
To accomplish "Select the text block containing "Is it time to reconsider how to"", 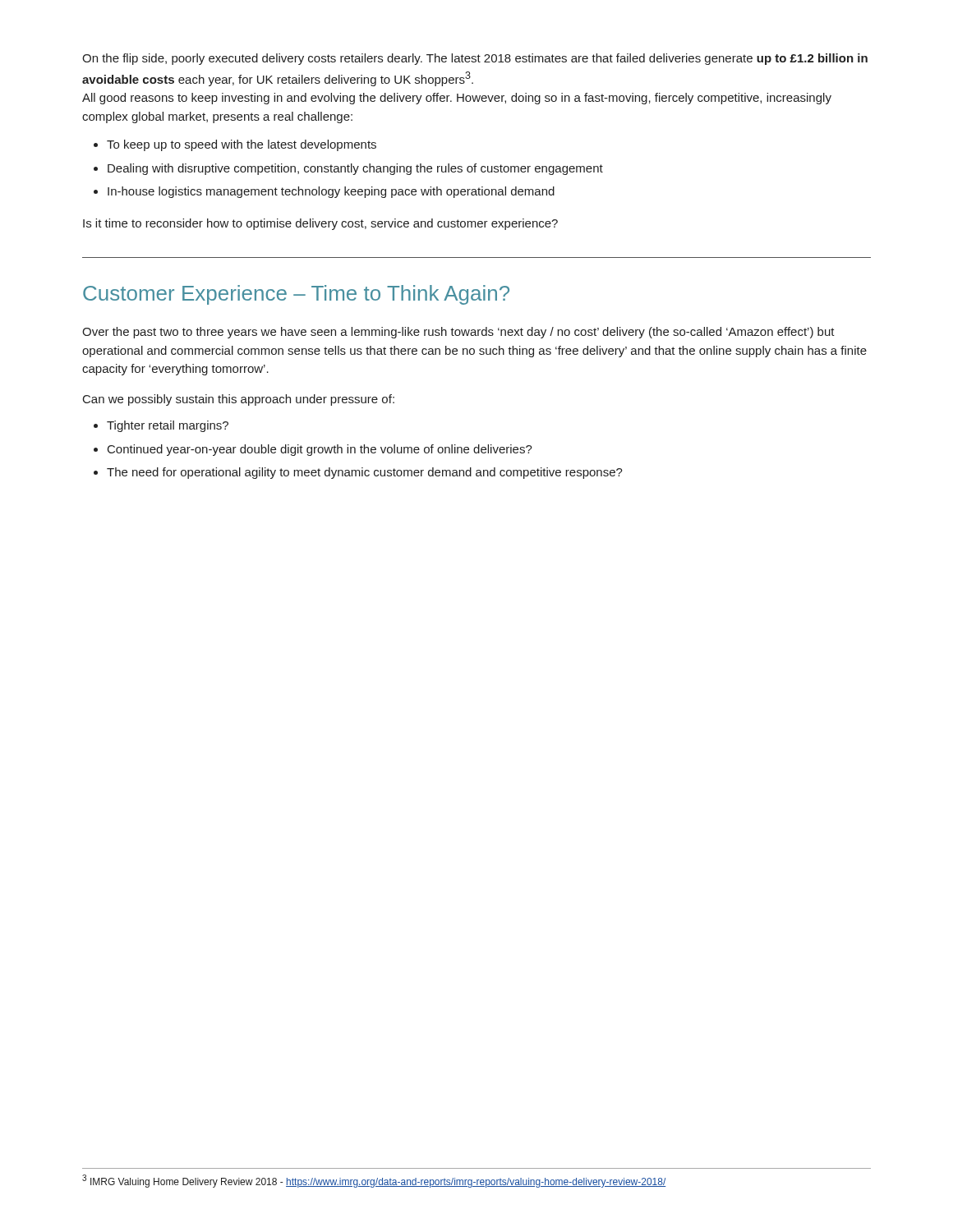I will (x=320, y=223).
